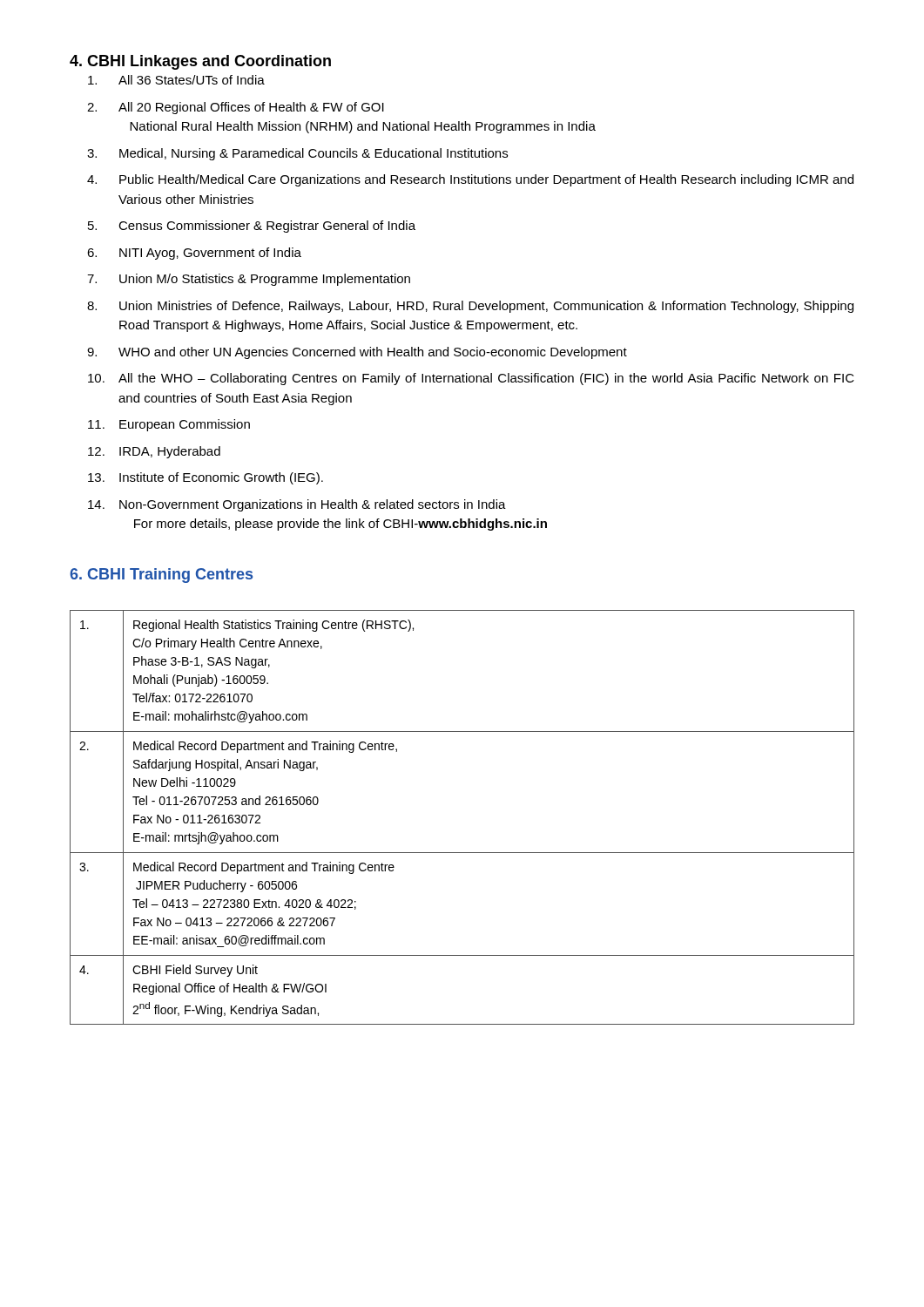Point to the block beginning "14. Non-Government Organizations in Health & related sectors"

pos(471,514)
